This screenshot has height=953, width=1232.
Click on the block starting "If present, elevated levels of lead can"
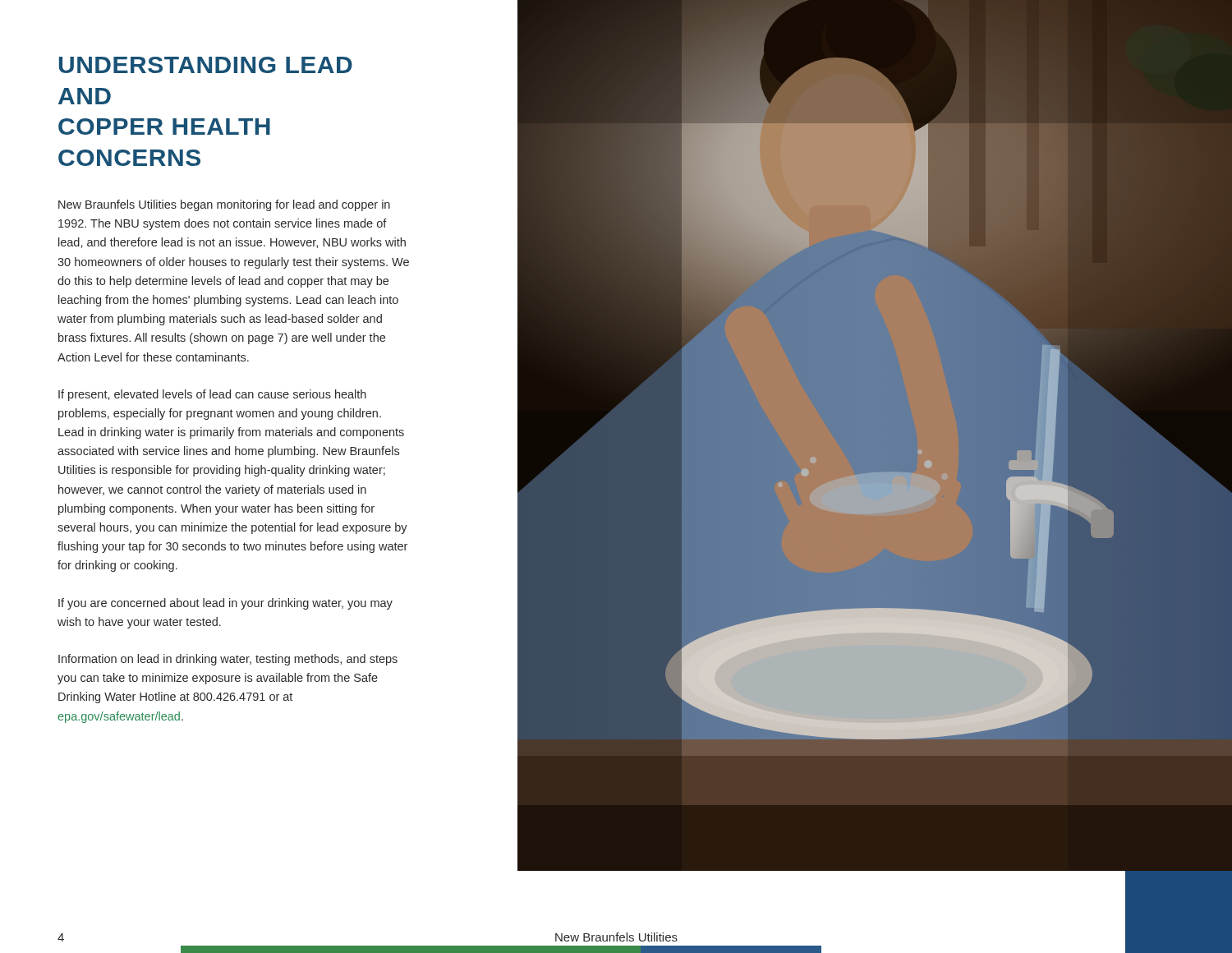(233, 480)
